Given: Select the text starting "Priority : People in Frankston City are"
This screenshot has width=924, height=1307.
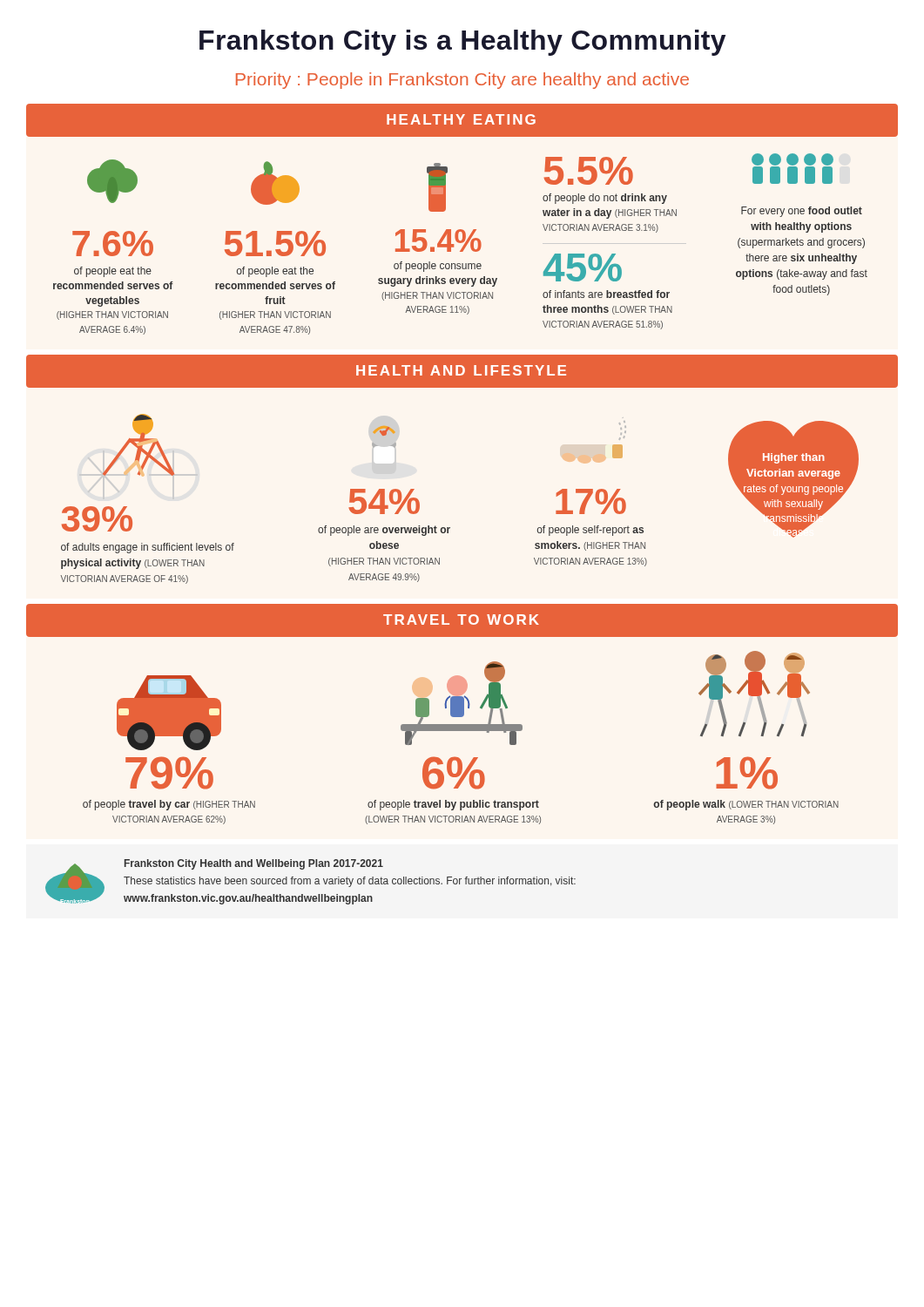Looking at the screenshot, I should [x=462, y=79].
